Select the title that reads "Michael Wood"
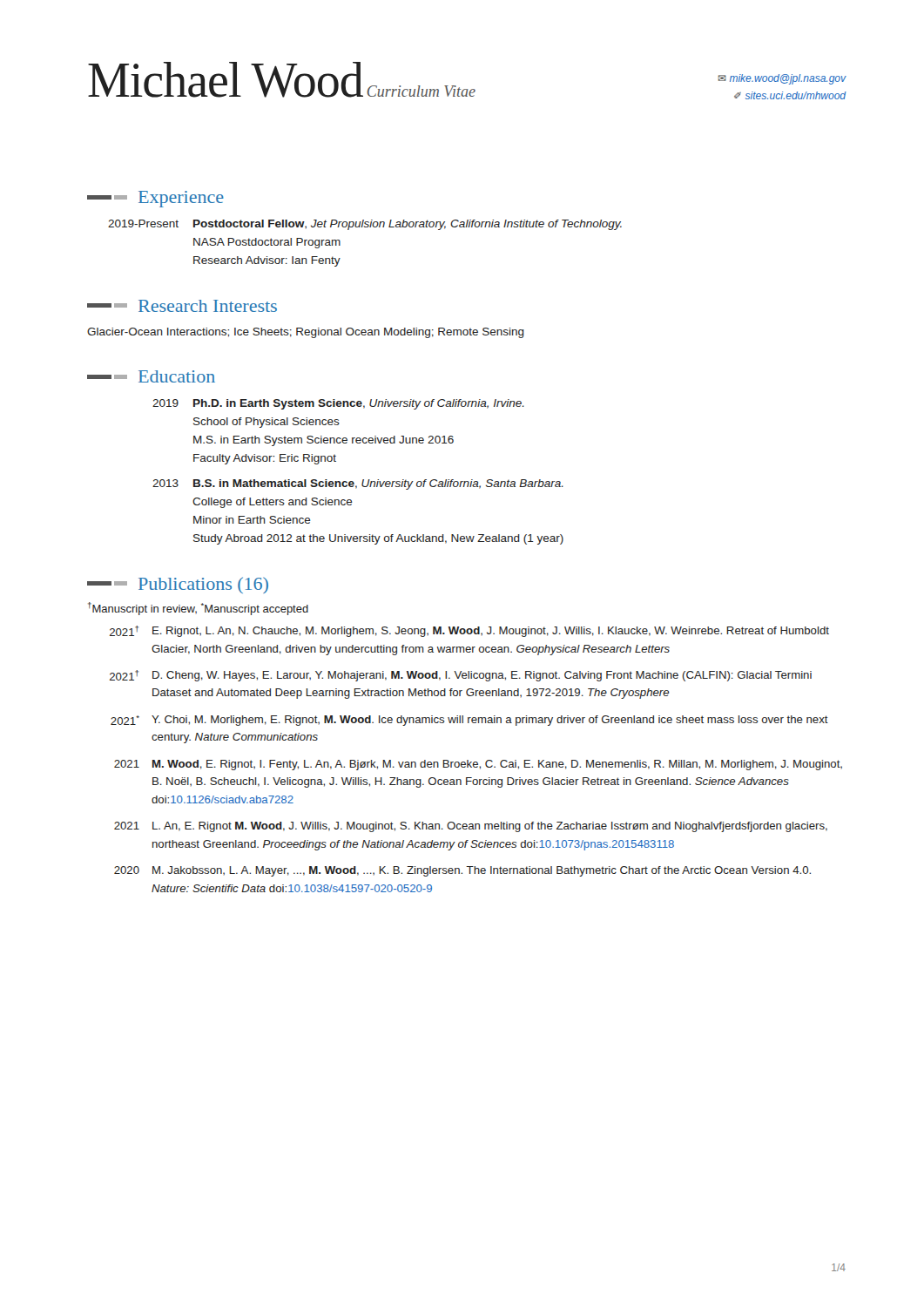The height and width of the screenshot is (1307, 924). pyautogui.click(x=225, y=81)
